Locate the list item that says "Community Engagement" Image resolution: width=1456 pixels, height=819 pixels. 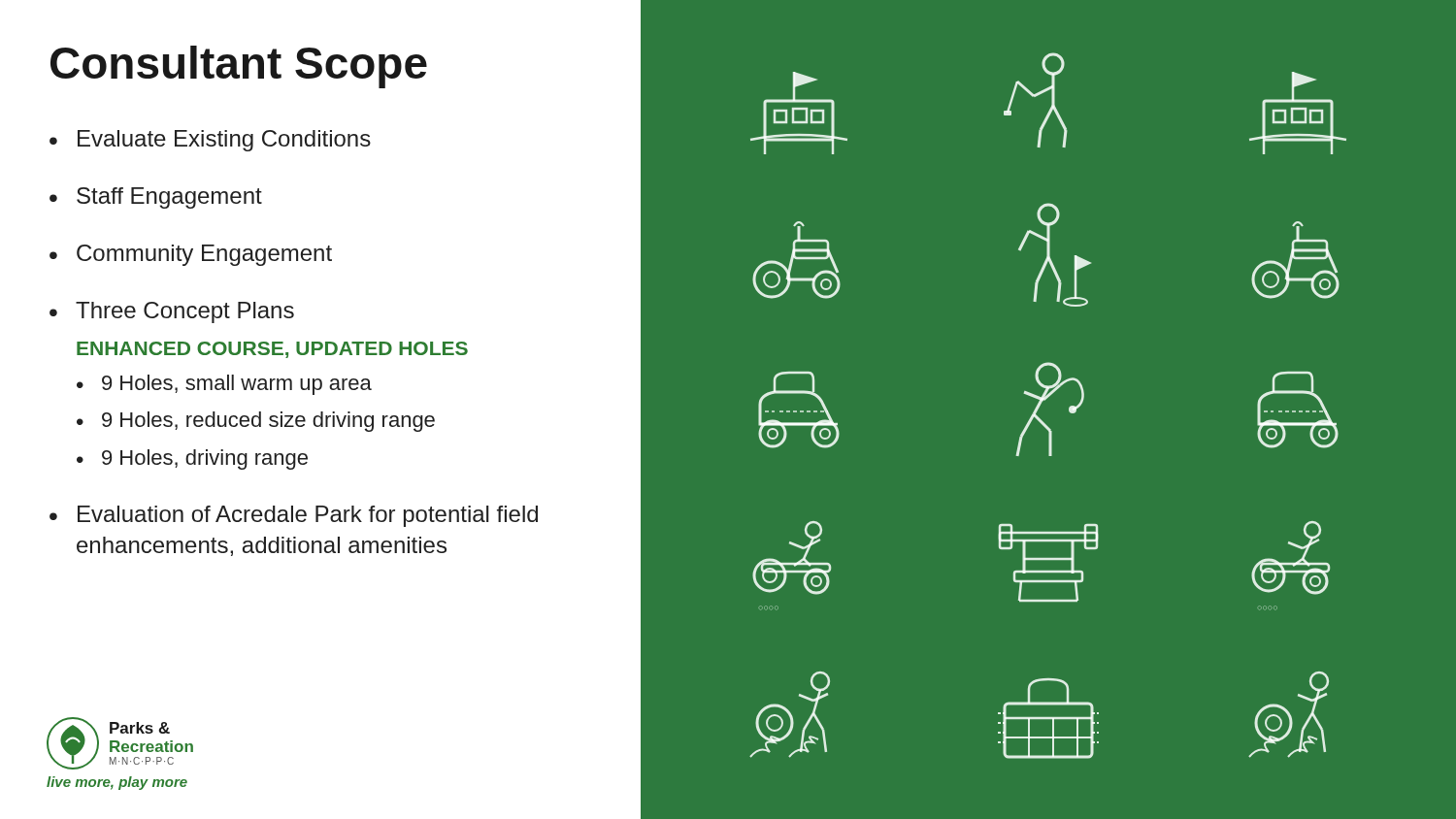pos(204,253)
